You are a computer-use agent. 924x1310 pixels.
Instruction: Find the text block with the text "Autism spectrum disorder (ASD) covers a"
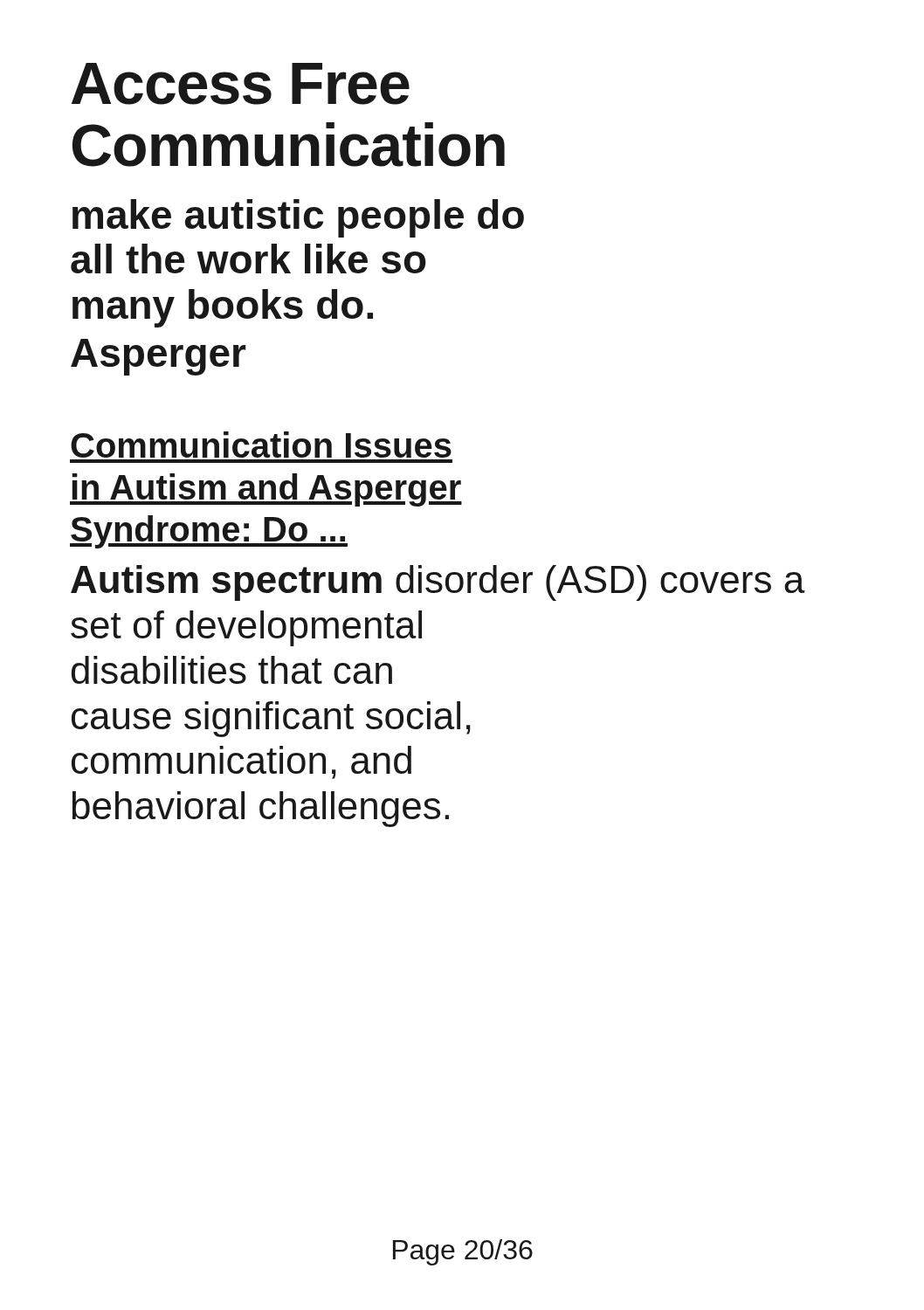(437, 693)
